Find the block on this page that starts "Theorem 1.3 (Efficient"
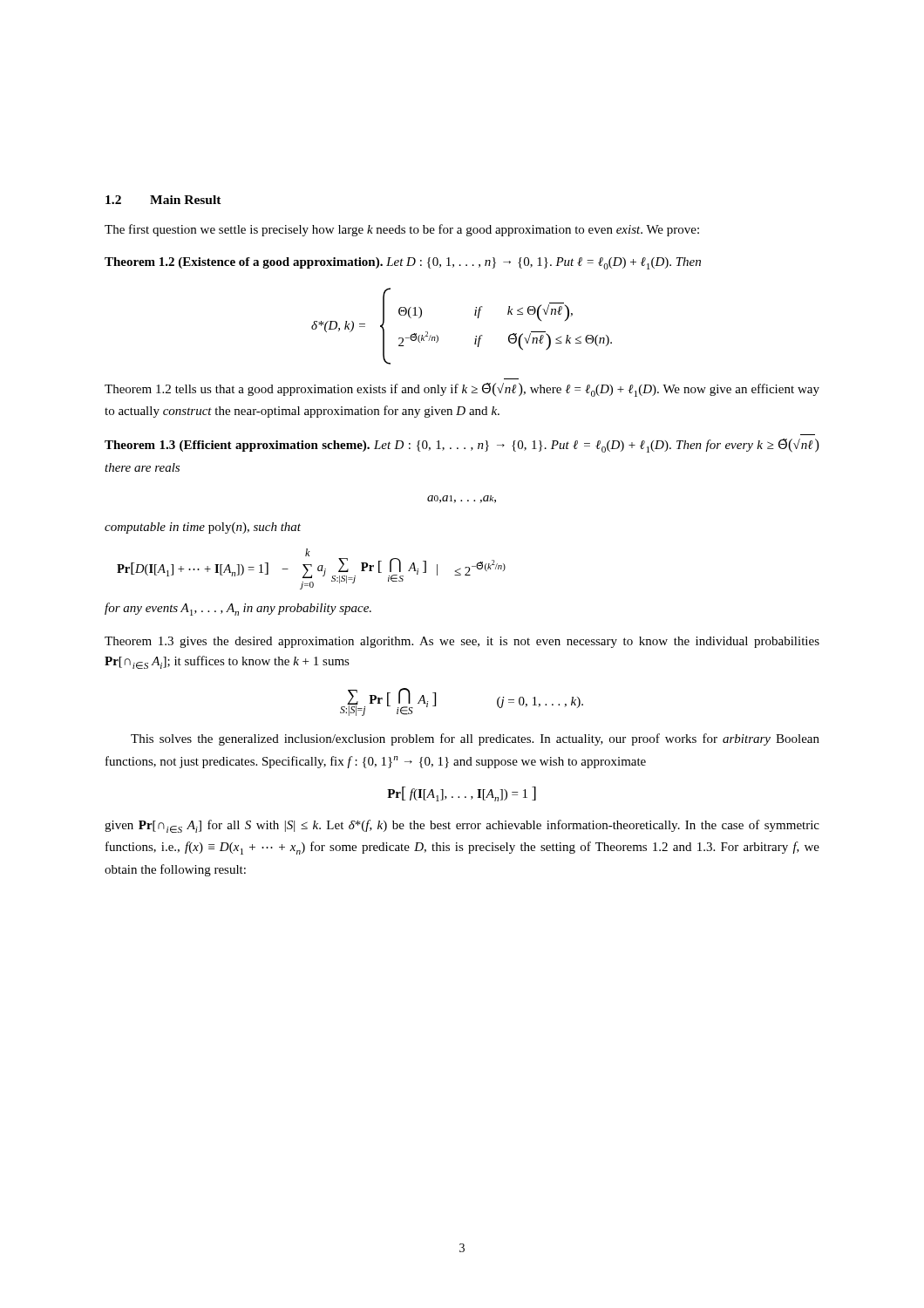The image size is (924, 1308). (x=462, y=456)
